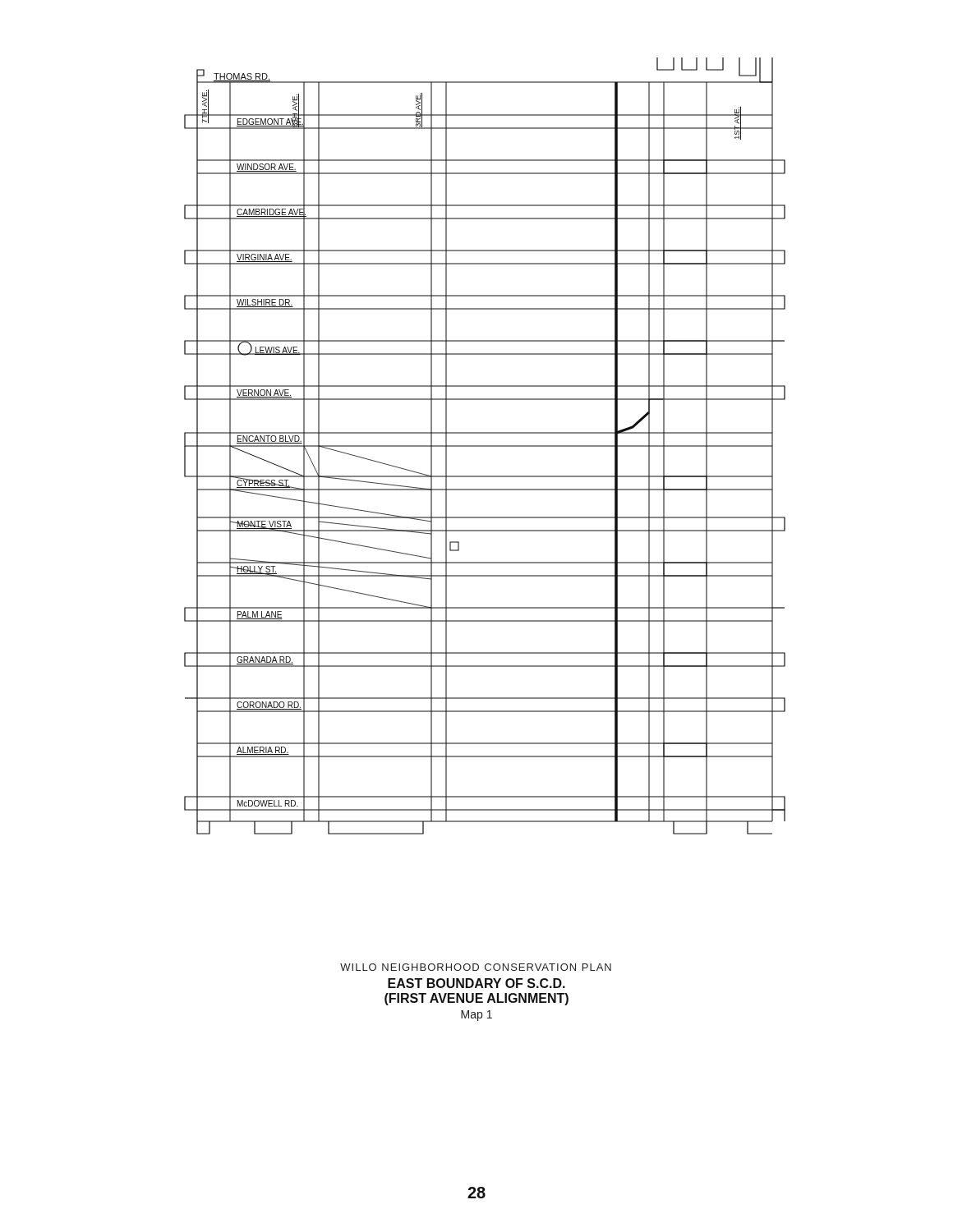Screen dimensions: 1232x953
Task: Find the region starting "WILLO NEIGHBORHOOD CONSERVATION PLAN EAST BOUNDARY OF"
Action: [x=476, y=991]
